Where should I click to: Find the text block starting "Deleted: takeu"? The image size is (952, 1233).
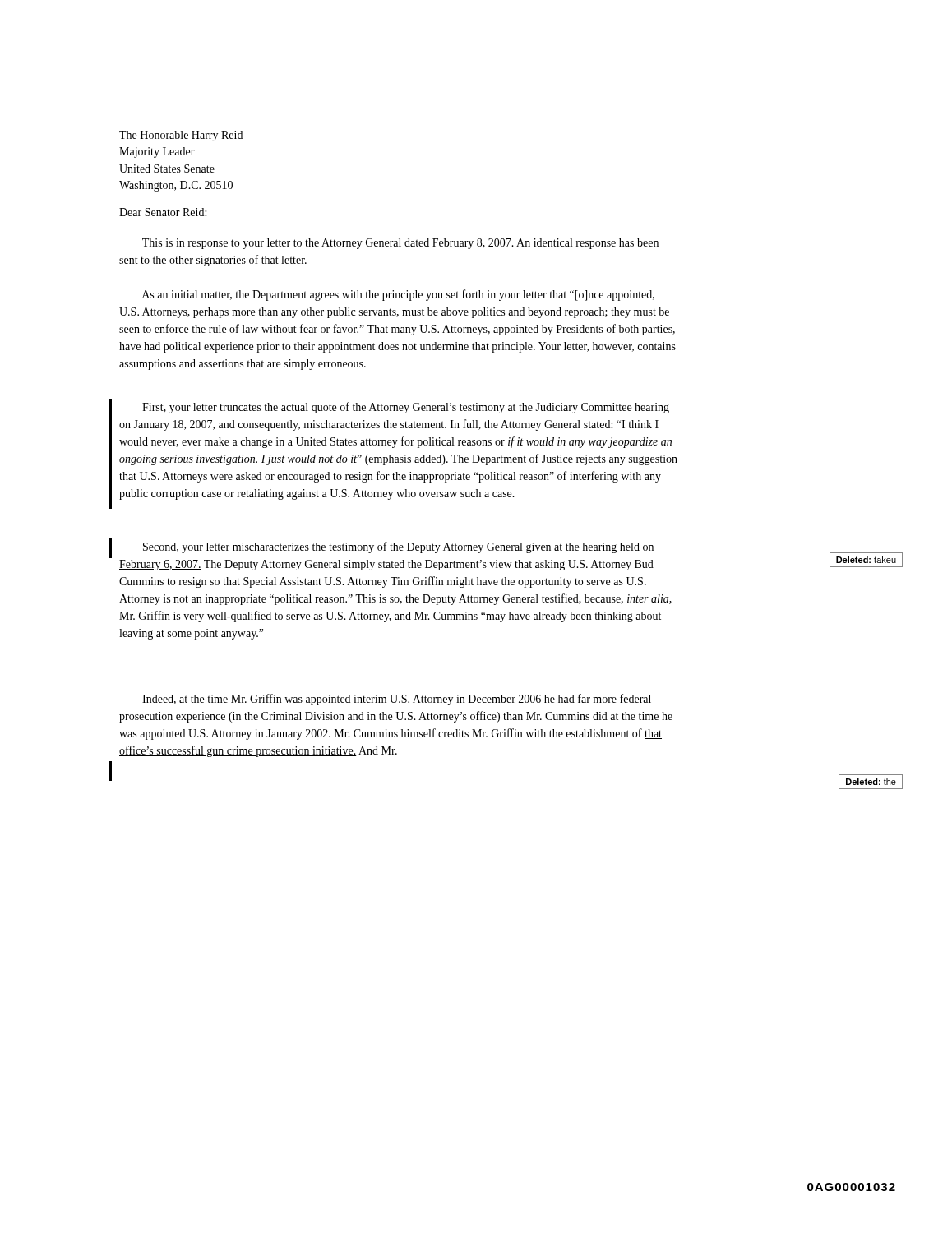(866, 560)
